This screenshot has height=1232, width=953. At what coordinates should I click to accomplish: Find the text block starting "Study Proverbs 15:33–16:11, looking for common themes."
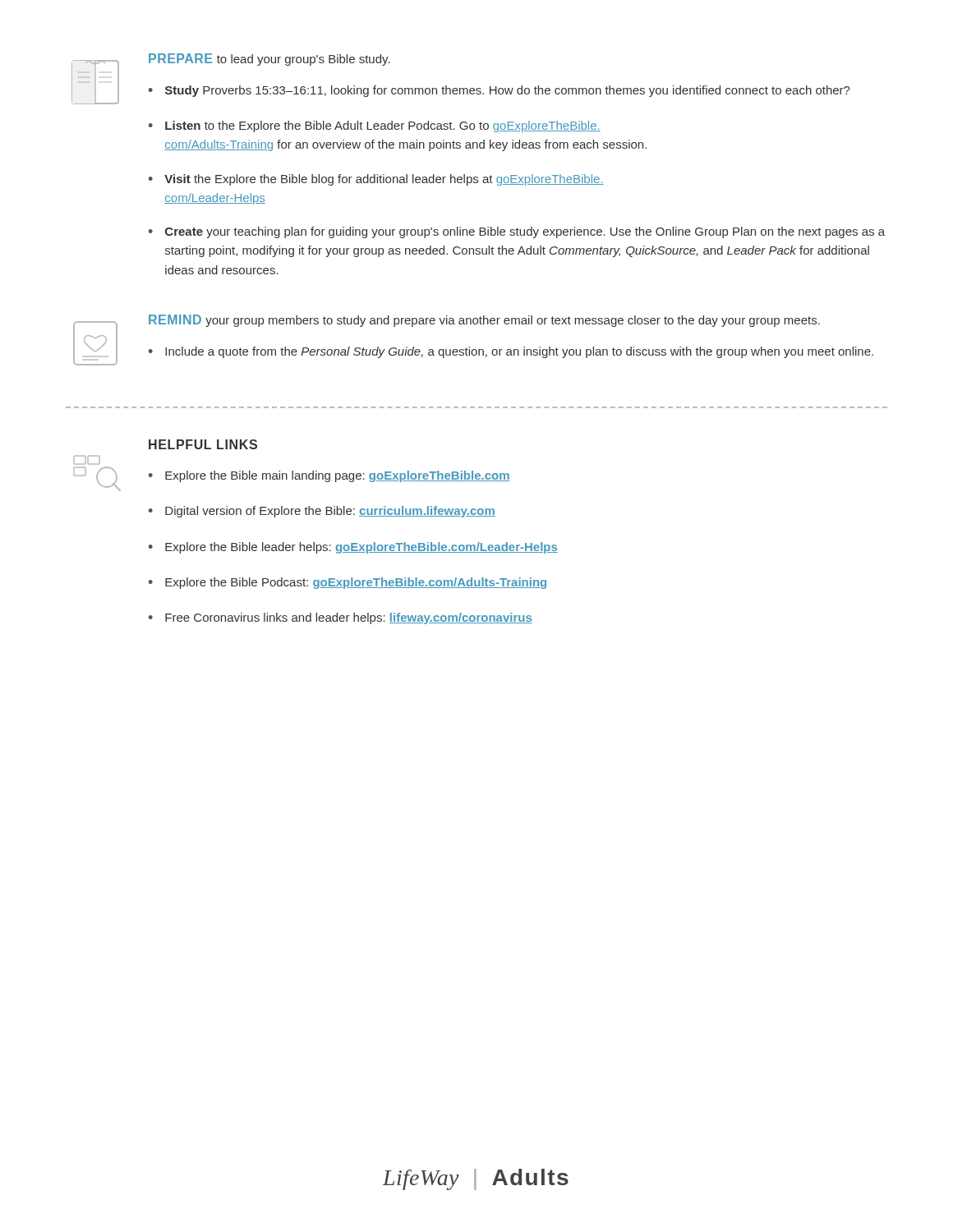click(x=526, y=90)
